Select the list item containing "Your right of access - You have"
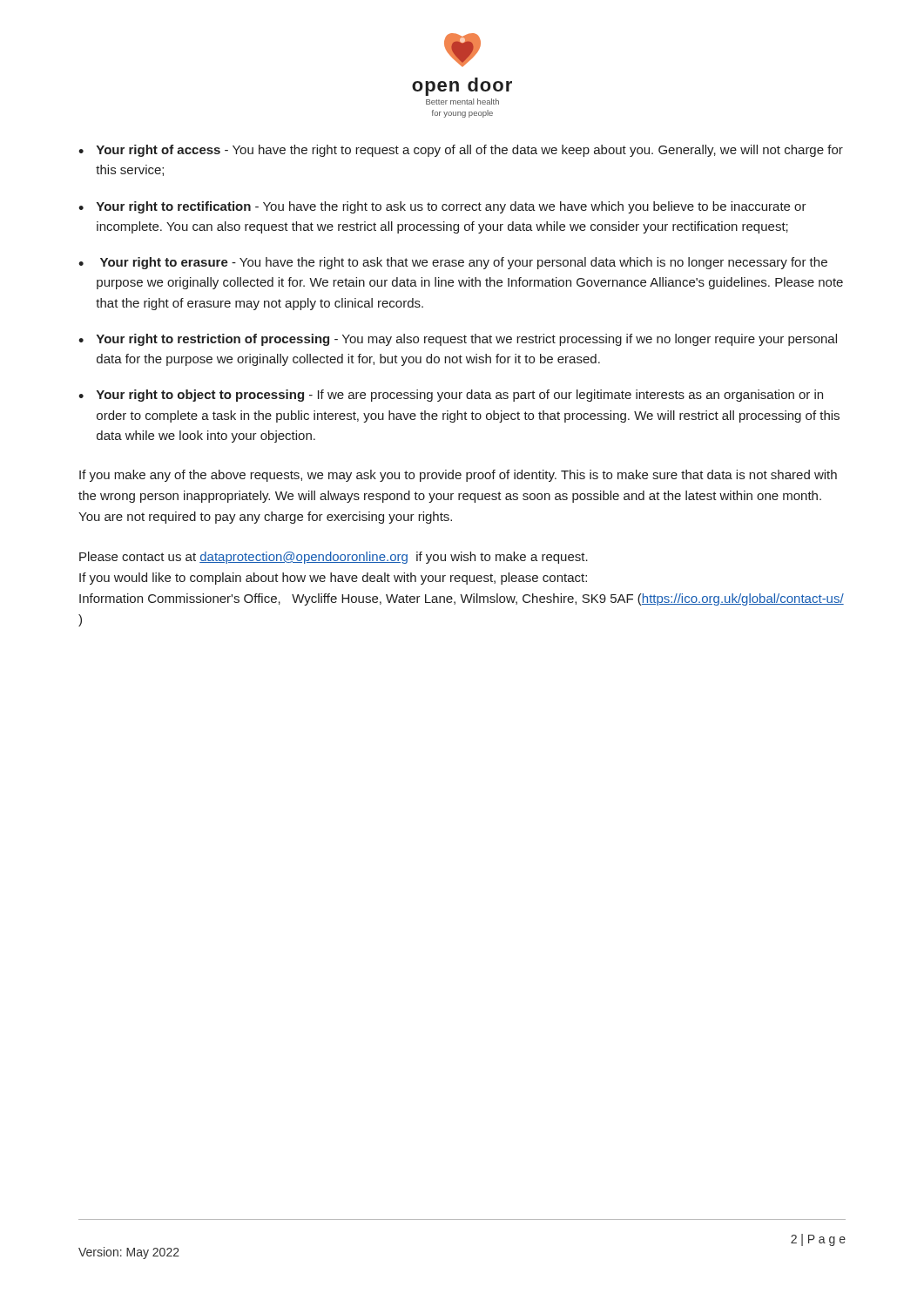The image size is (924, 1307). coord(471,160)
